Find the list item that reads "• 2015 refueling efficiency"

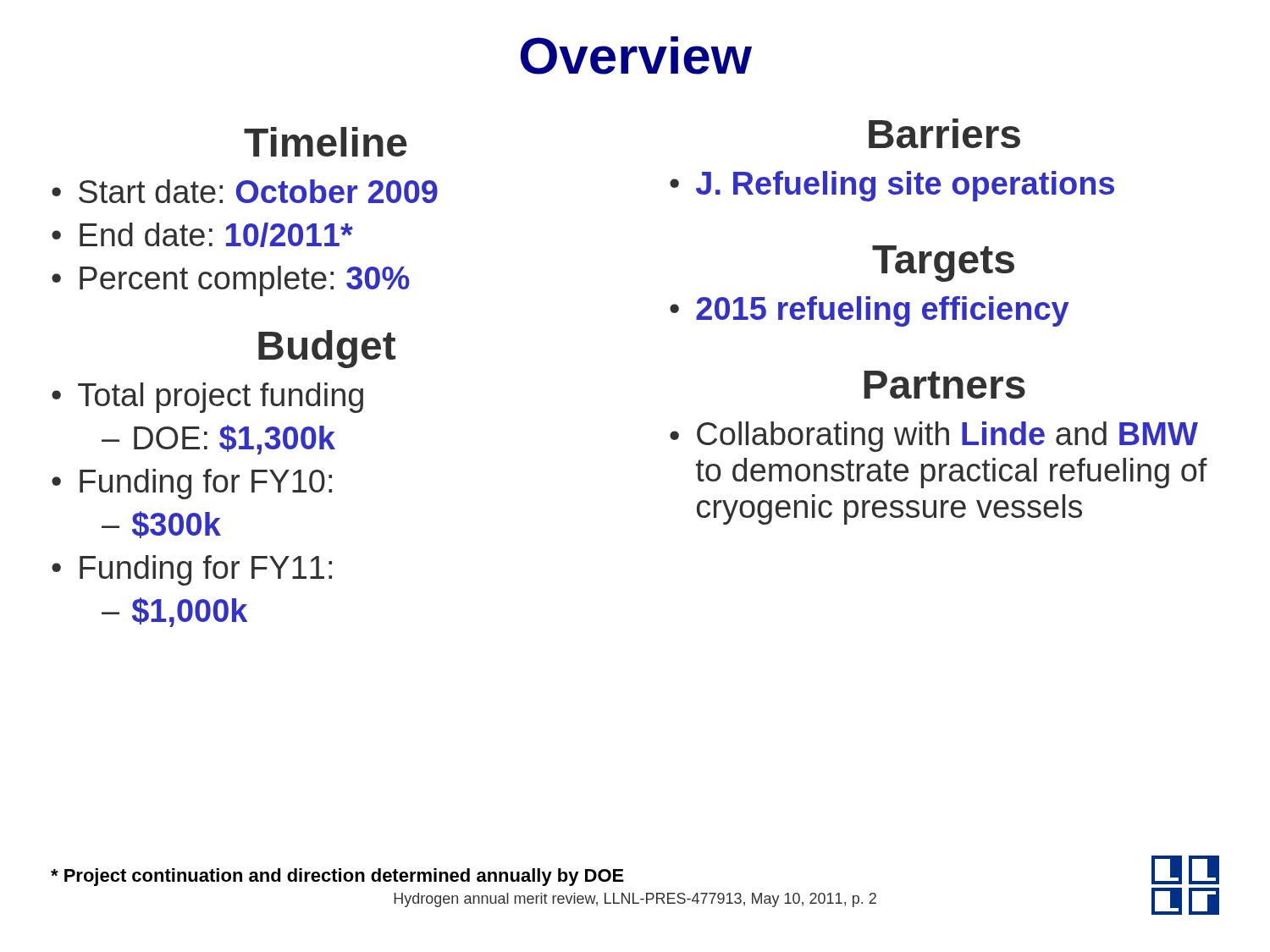pos(869,309)
